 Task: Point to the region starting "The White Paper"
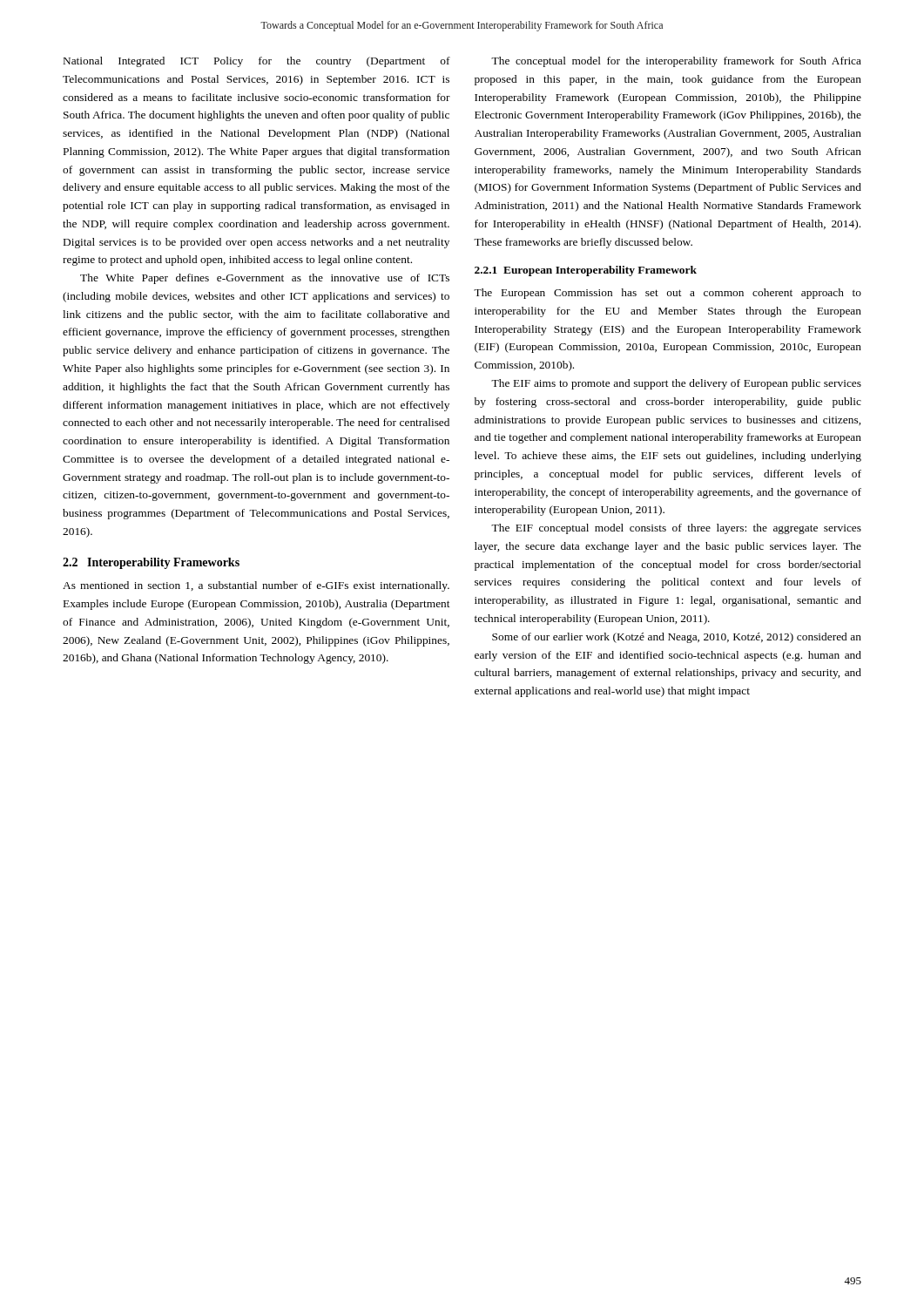point(256,405)
